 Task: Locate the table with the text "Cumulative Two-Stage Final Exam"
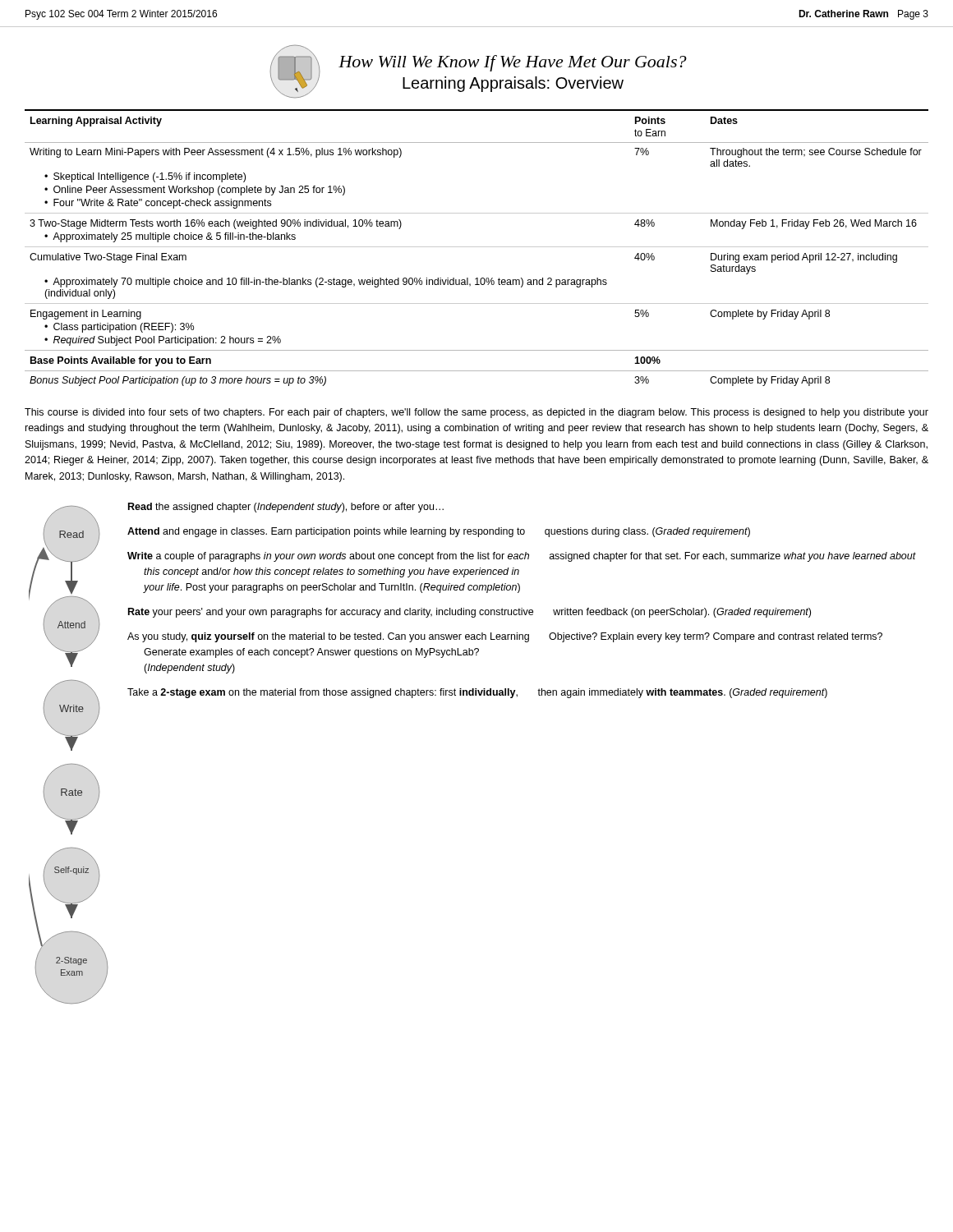476,250
